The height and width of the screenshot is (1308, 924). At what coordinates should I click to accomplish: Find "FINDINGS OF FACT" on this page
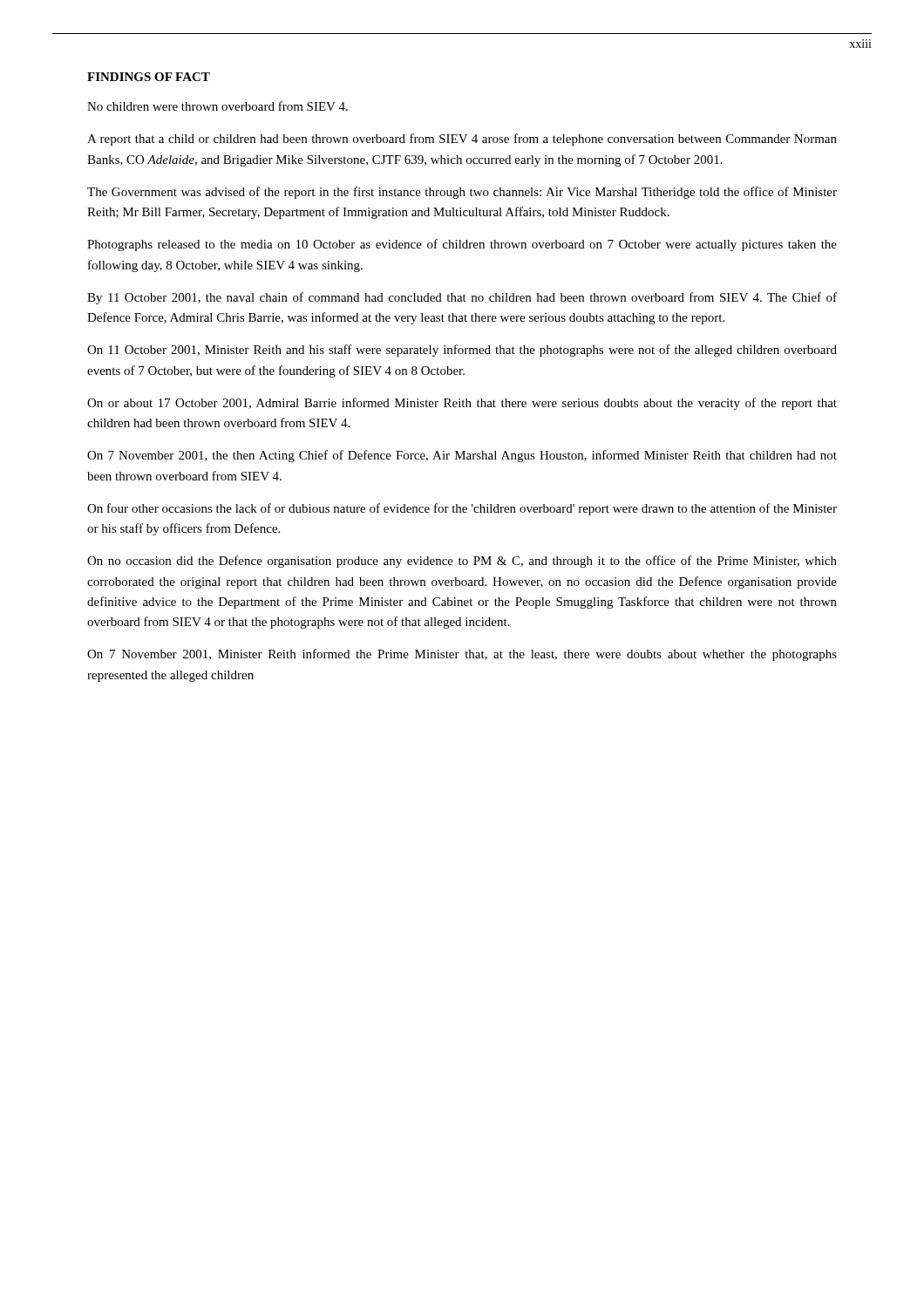[149, 77]
